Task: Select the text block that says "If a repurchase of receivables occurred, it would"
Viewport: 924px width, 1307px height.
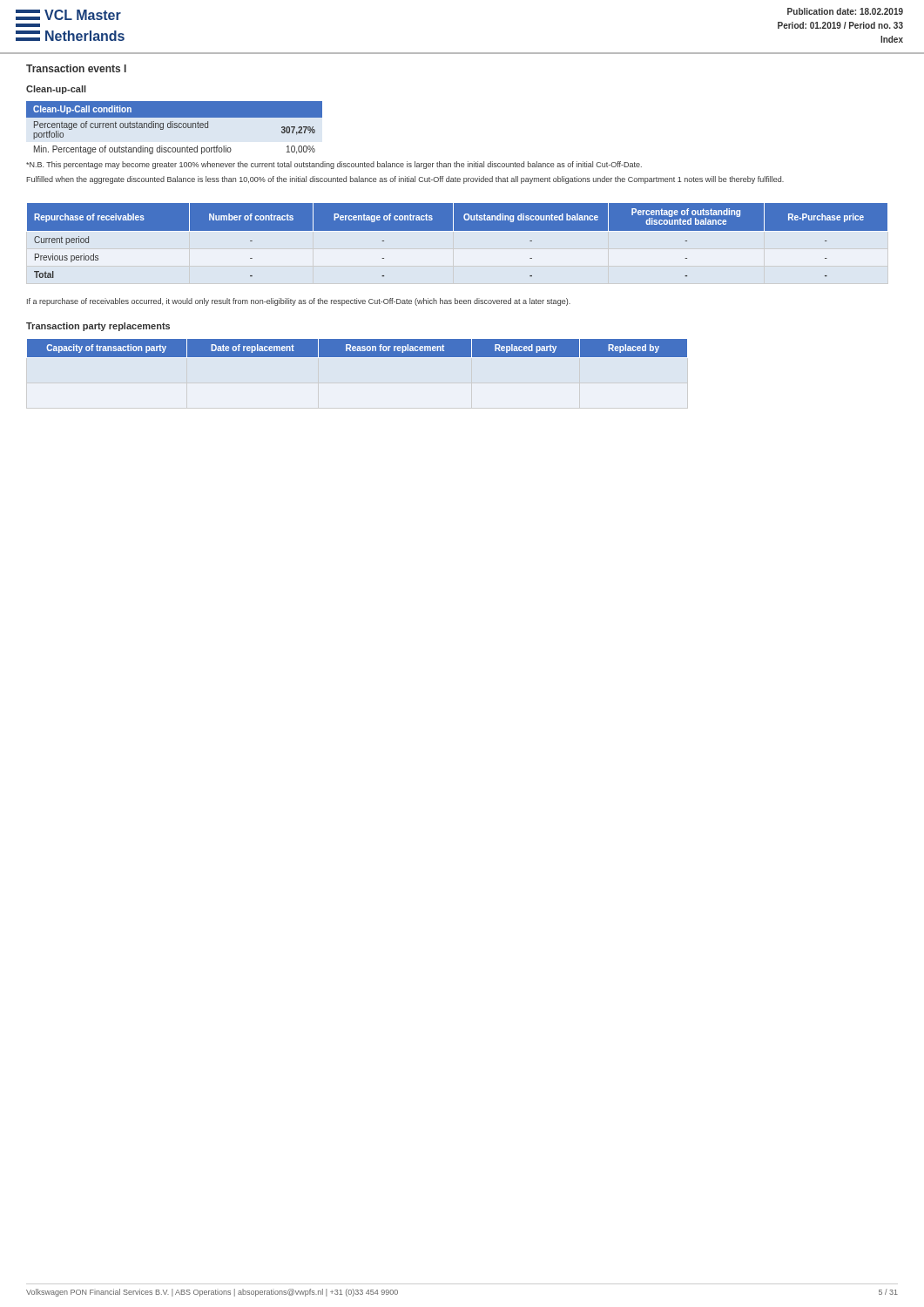Action: pos(298,301)
